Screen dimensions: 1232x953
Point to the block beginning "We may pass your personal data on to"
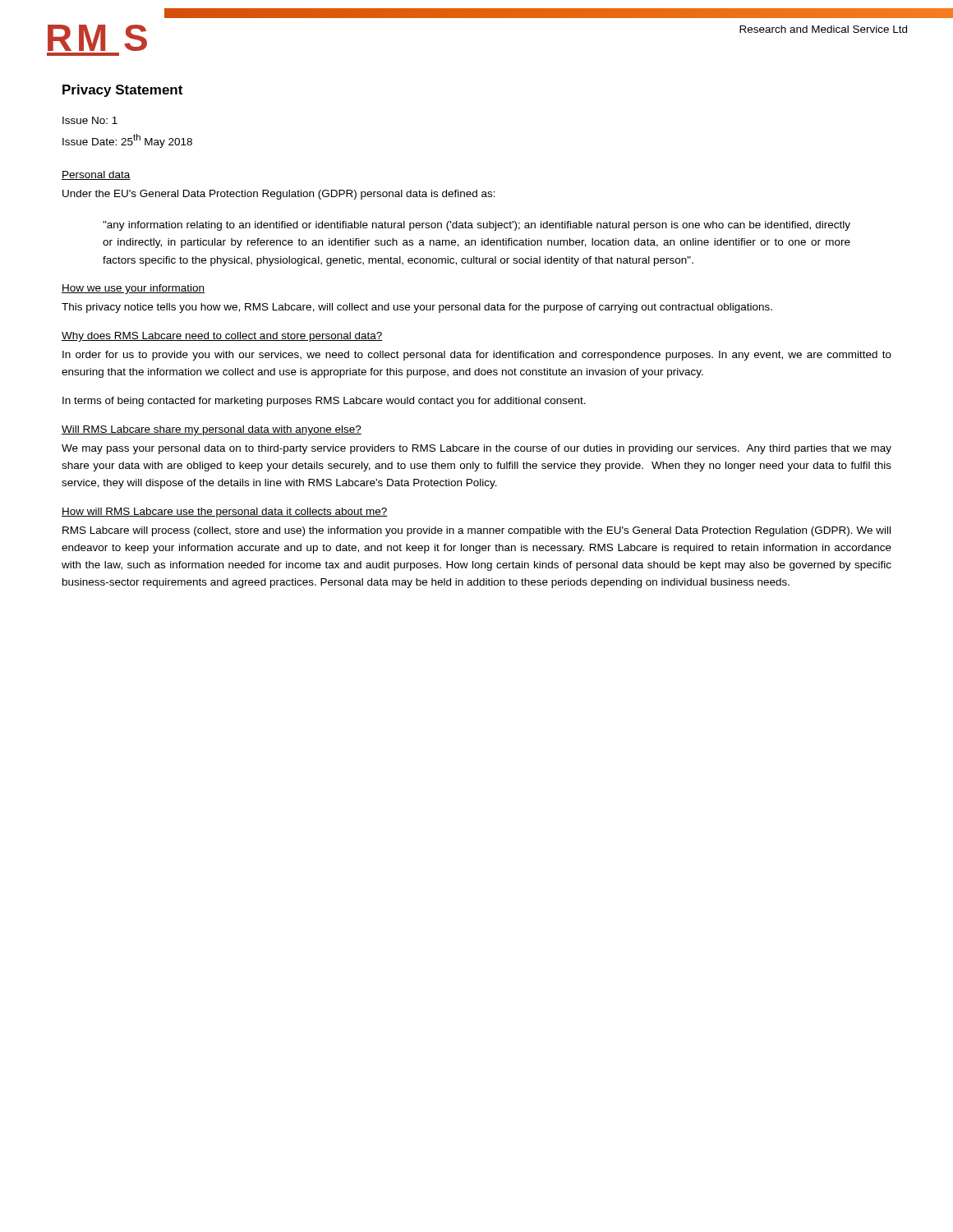pos(476,465)
